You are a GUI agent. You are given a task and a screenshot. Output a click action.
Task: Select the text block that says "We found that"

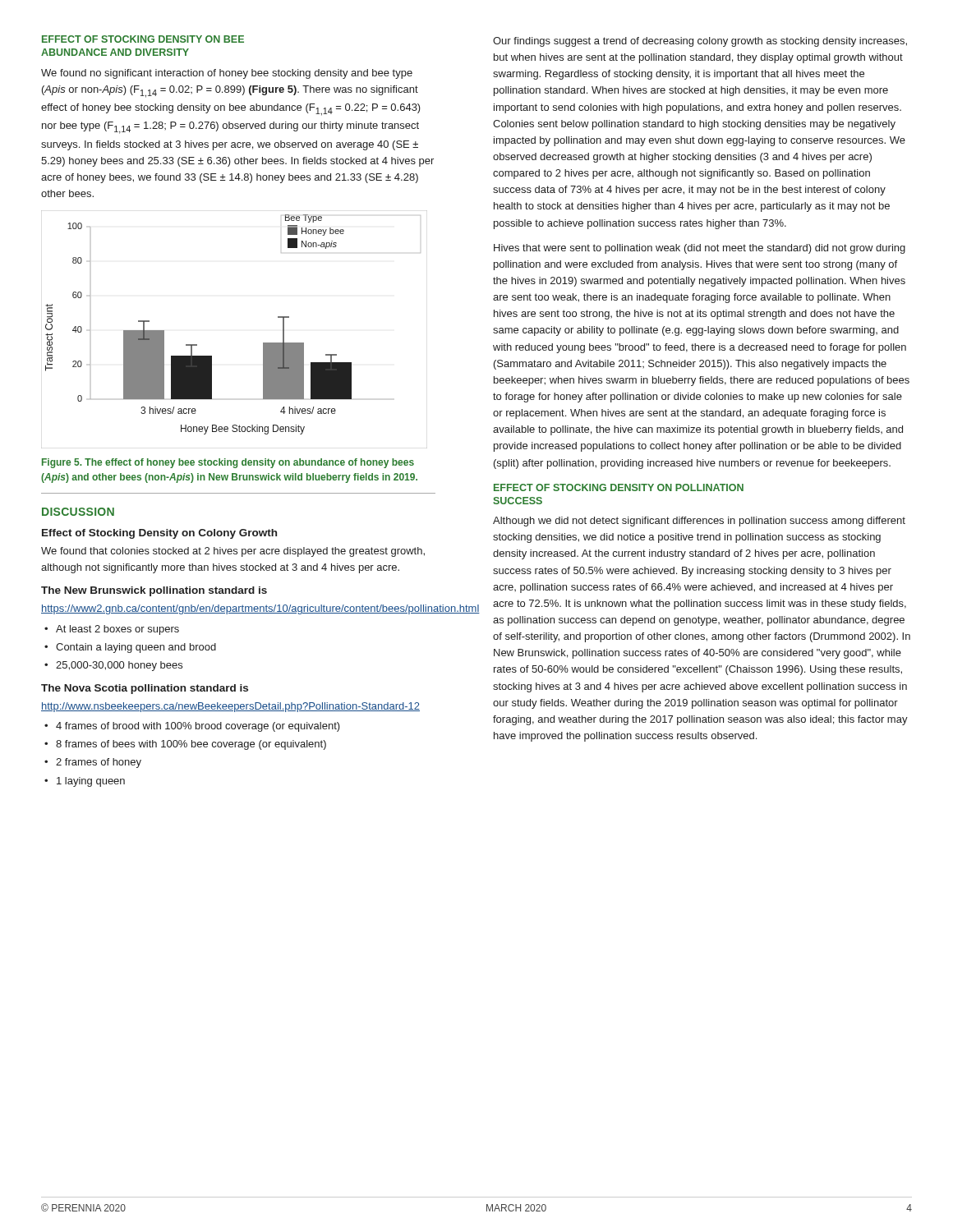[x=233, y=559]
